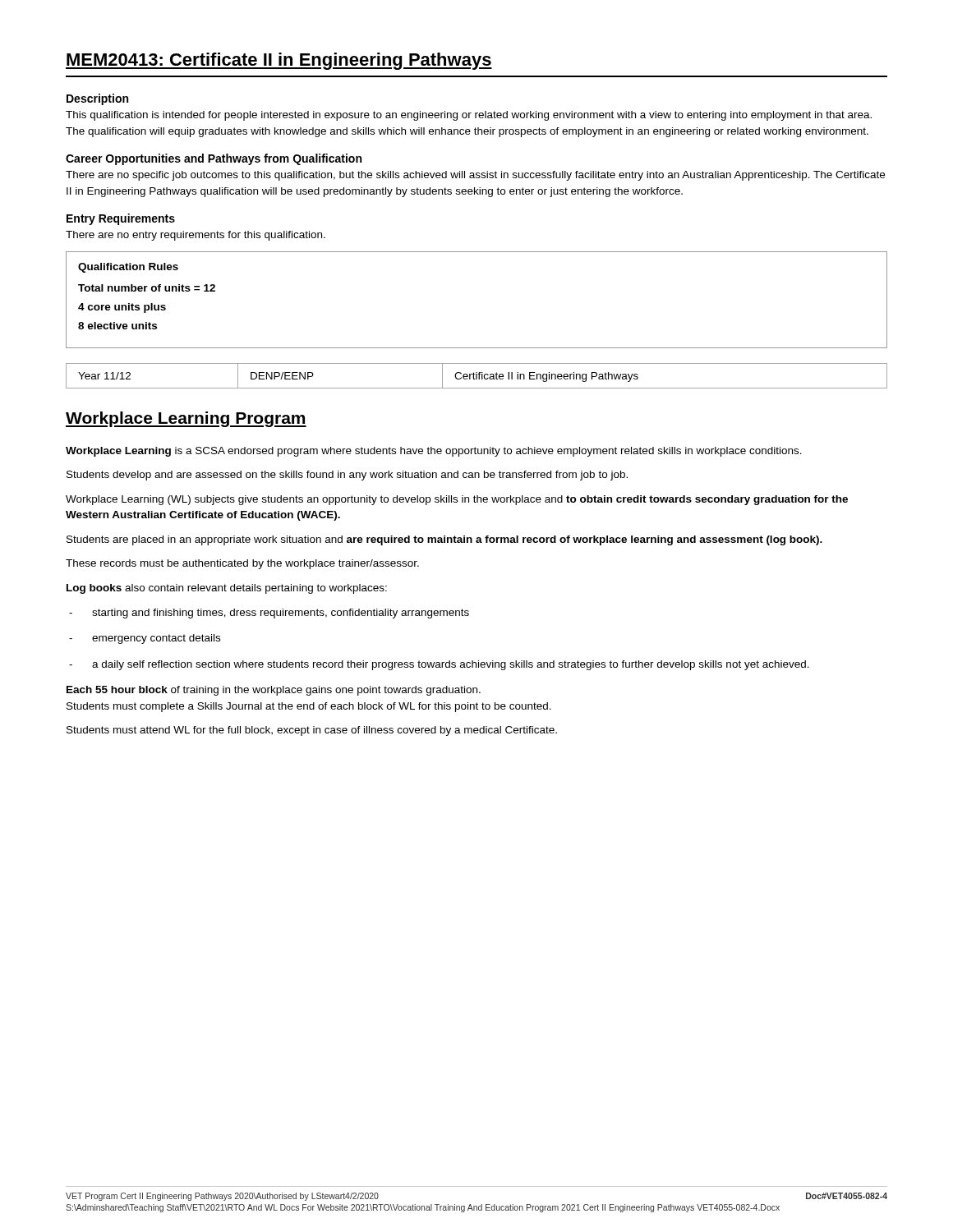The image size is (953, 1232).
Task: Click on the list item containing "- starting and finishing times,"
Action: pyautogui.click(x=476, y=612)
